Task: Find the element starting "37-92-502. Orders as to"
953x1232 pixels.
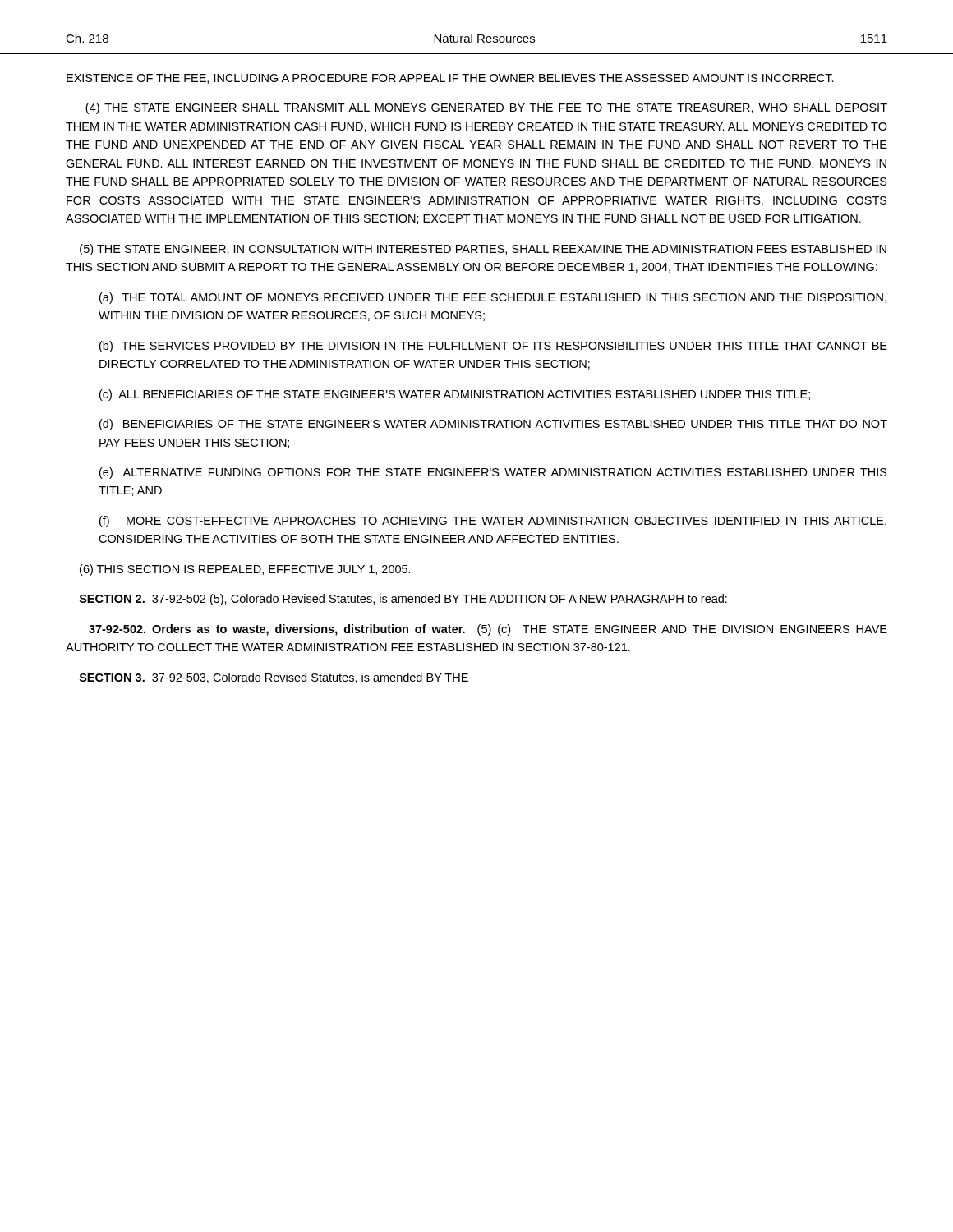Action: [476, 638]
